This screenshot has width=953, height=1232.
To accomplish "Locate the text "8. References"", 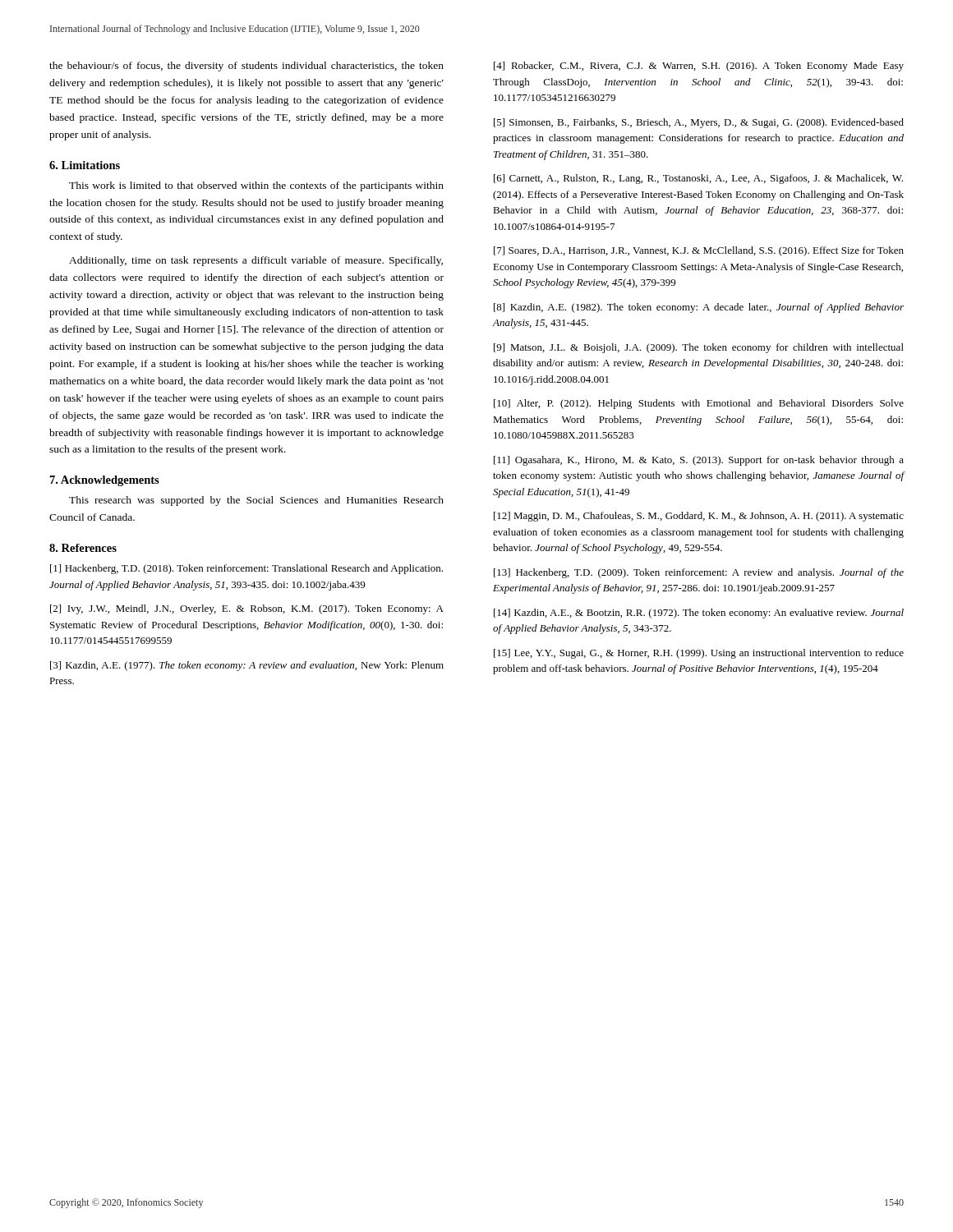I will pyautogui.click(x=83, y=548).
